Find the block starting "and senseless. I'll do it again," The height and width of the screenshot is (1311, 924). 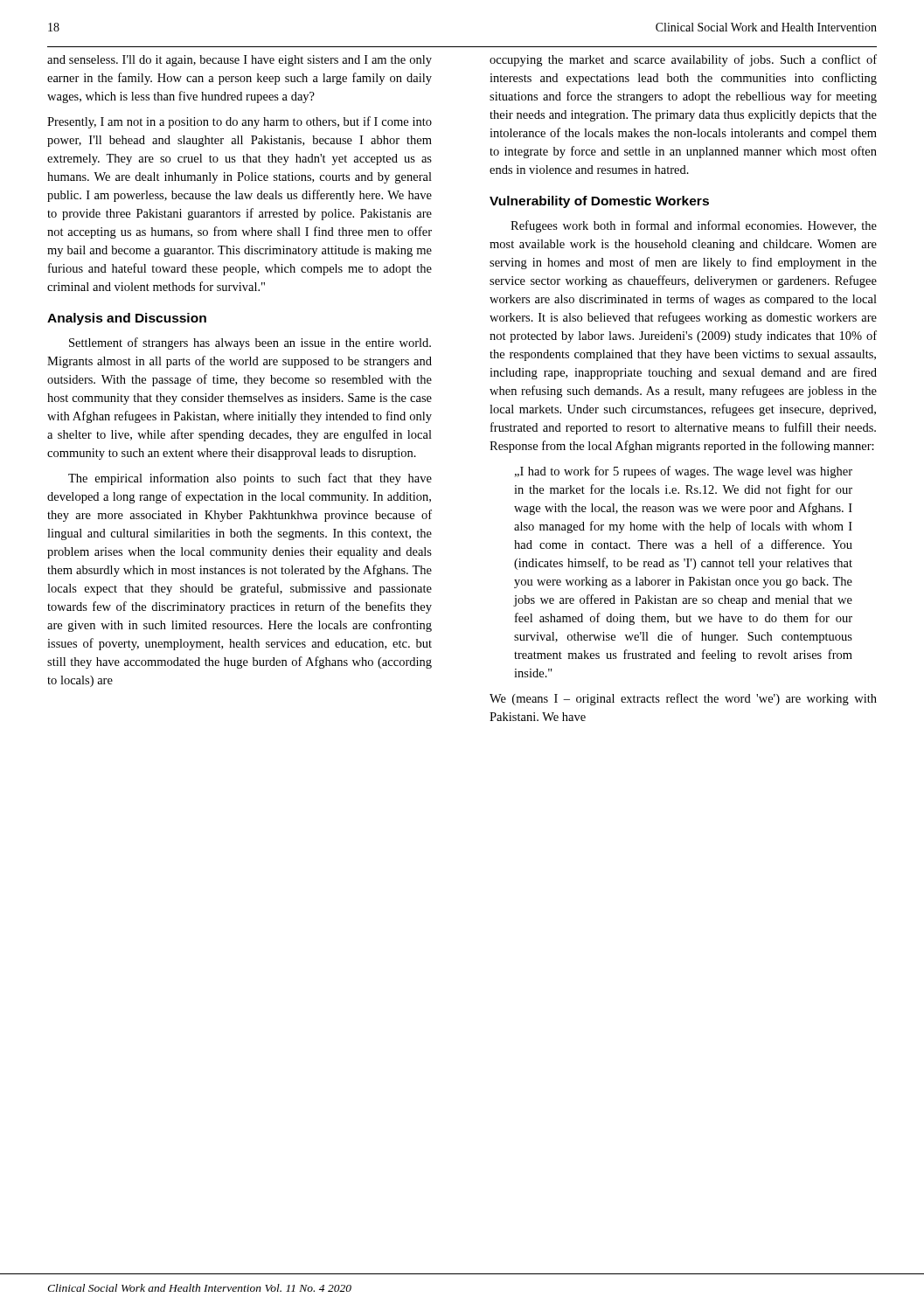[x=240, y=174]
